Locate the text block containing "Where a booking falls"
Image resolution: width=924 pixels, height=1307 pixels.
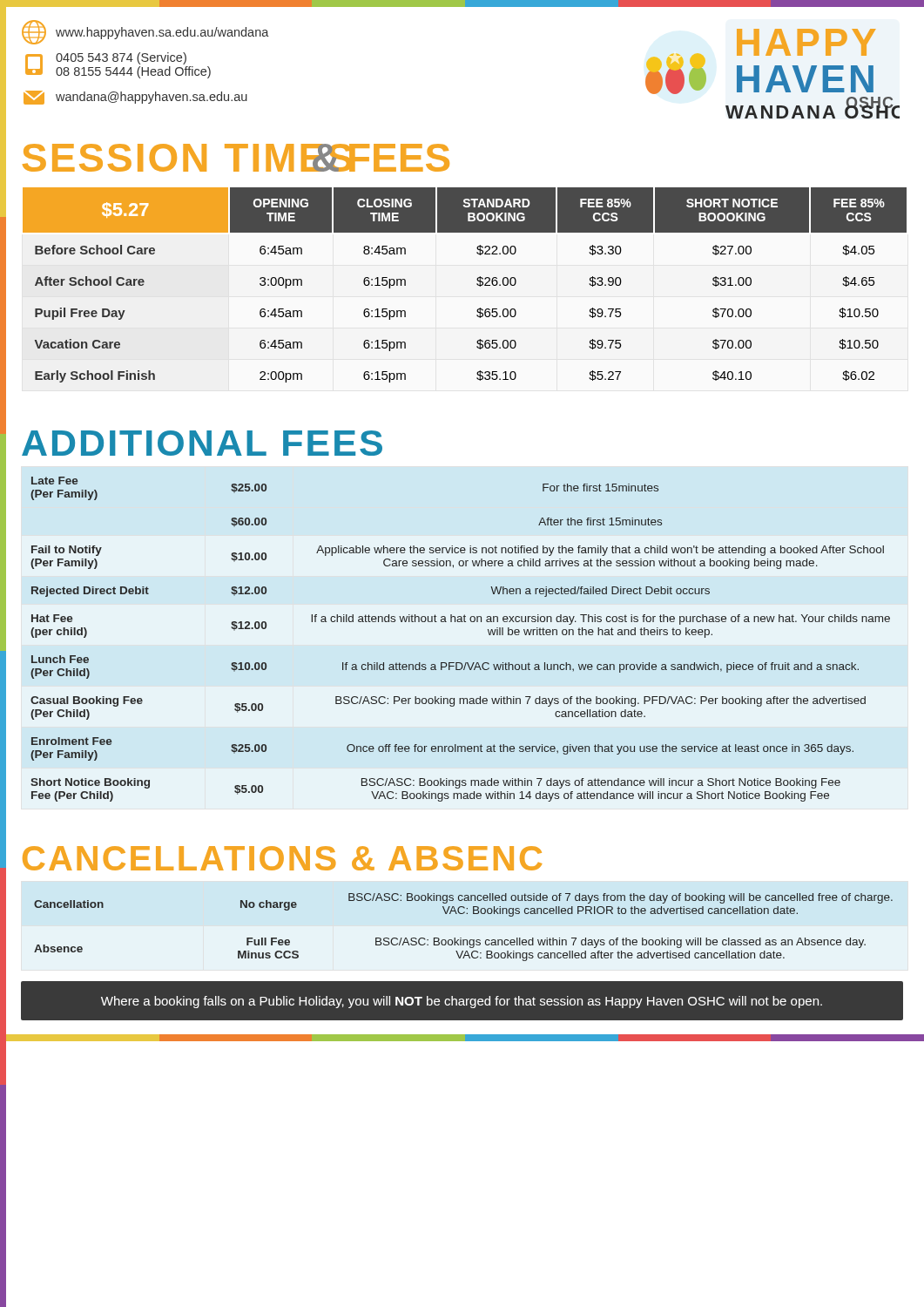point(462,1001)
